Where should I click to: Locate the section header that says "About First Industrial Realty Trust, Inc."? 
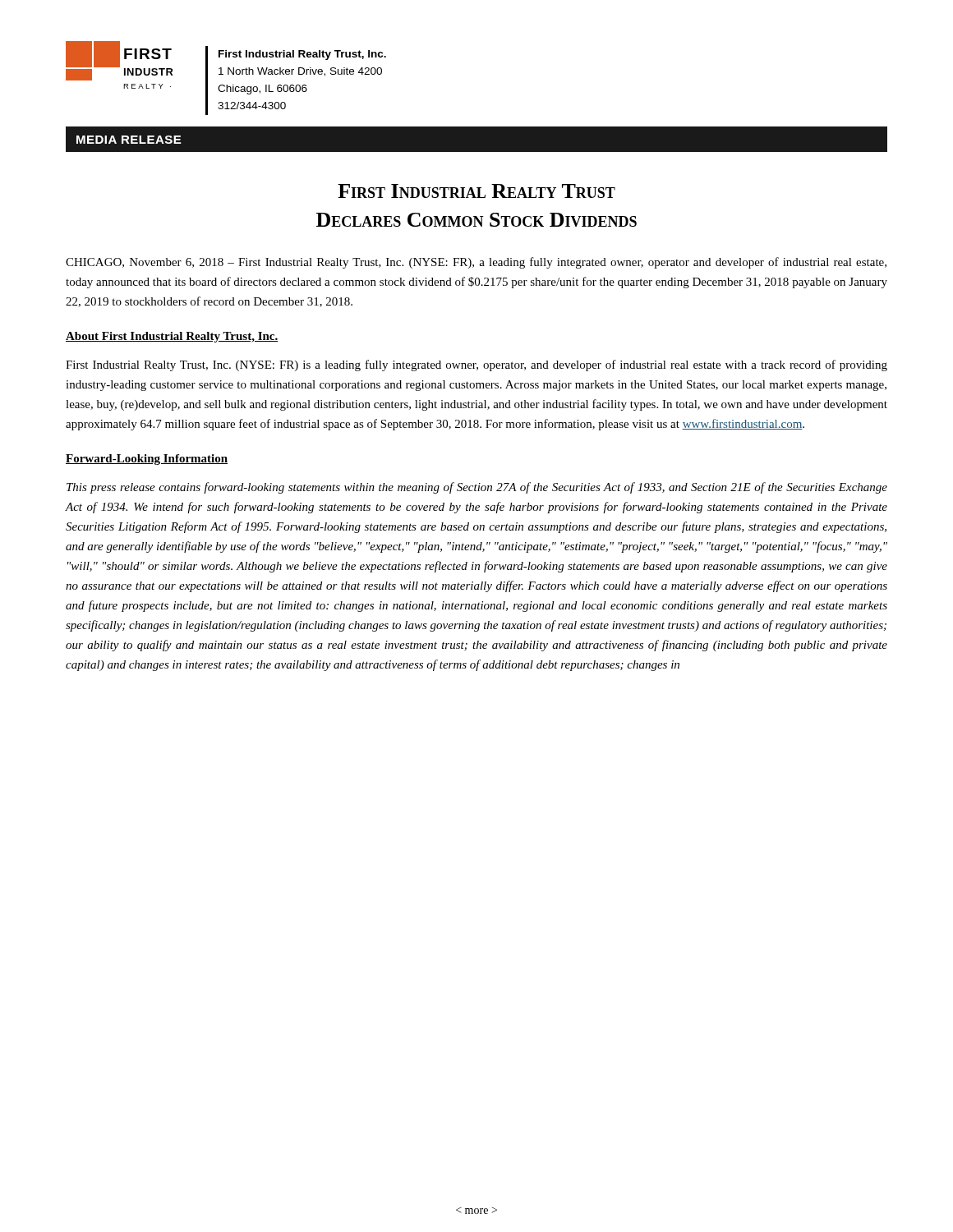(x=172, y=336)
